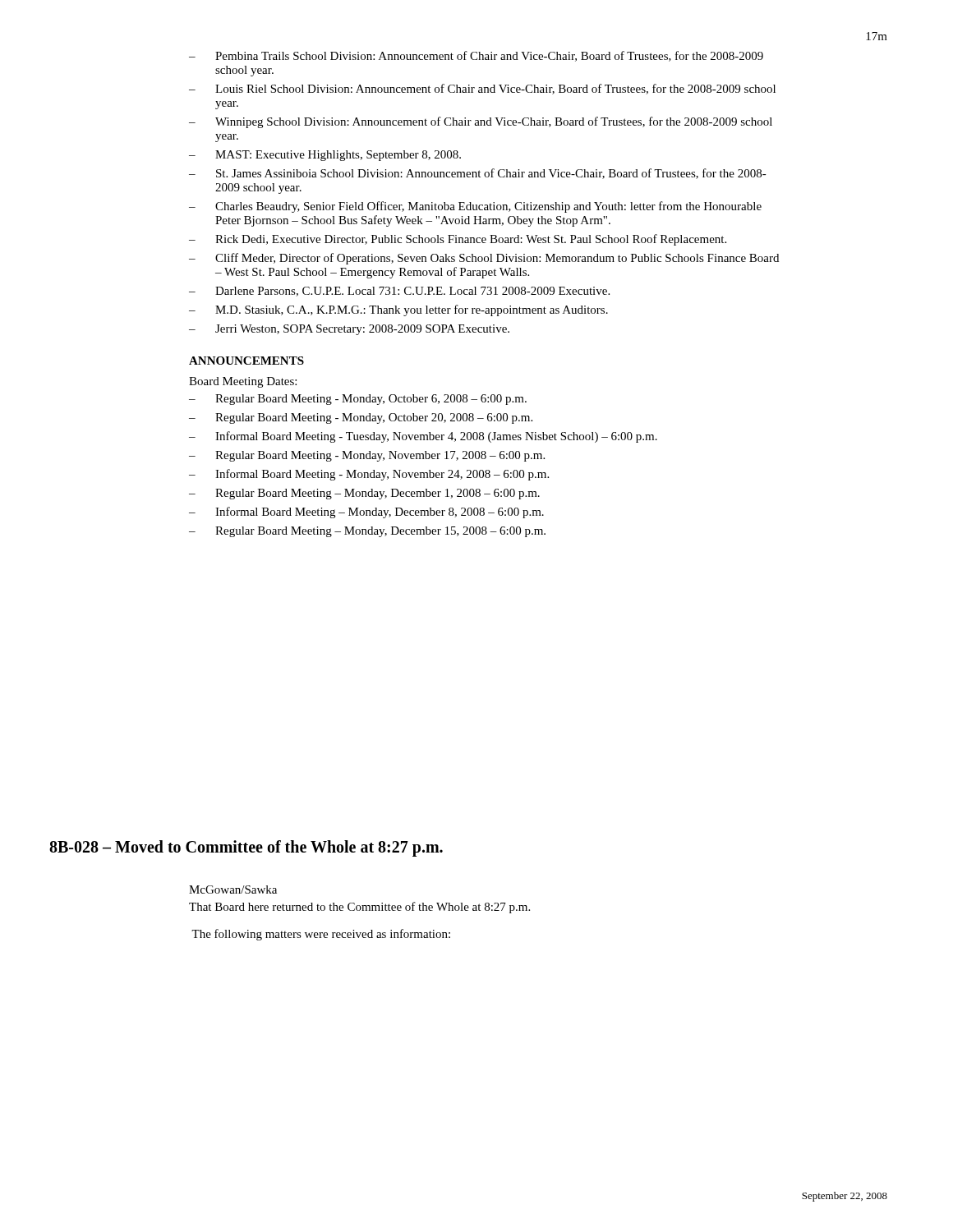Point to the block beginning "– Winnipeg School Division: Announcement of Chair and"
Image resolution: width=953 pixels, height=1232 pixels.
pos(485,129)
